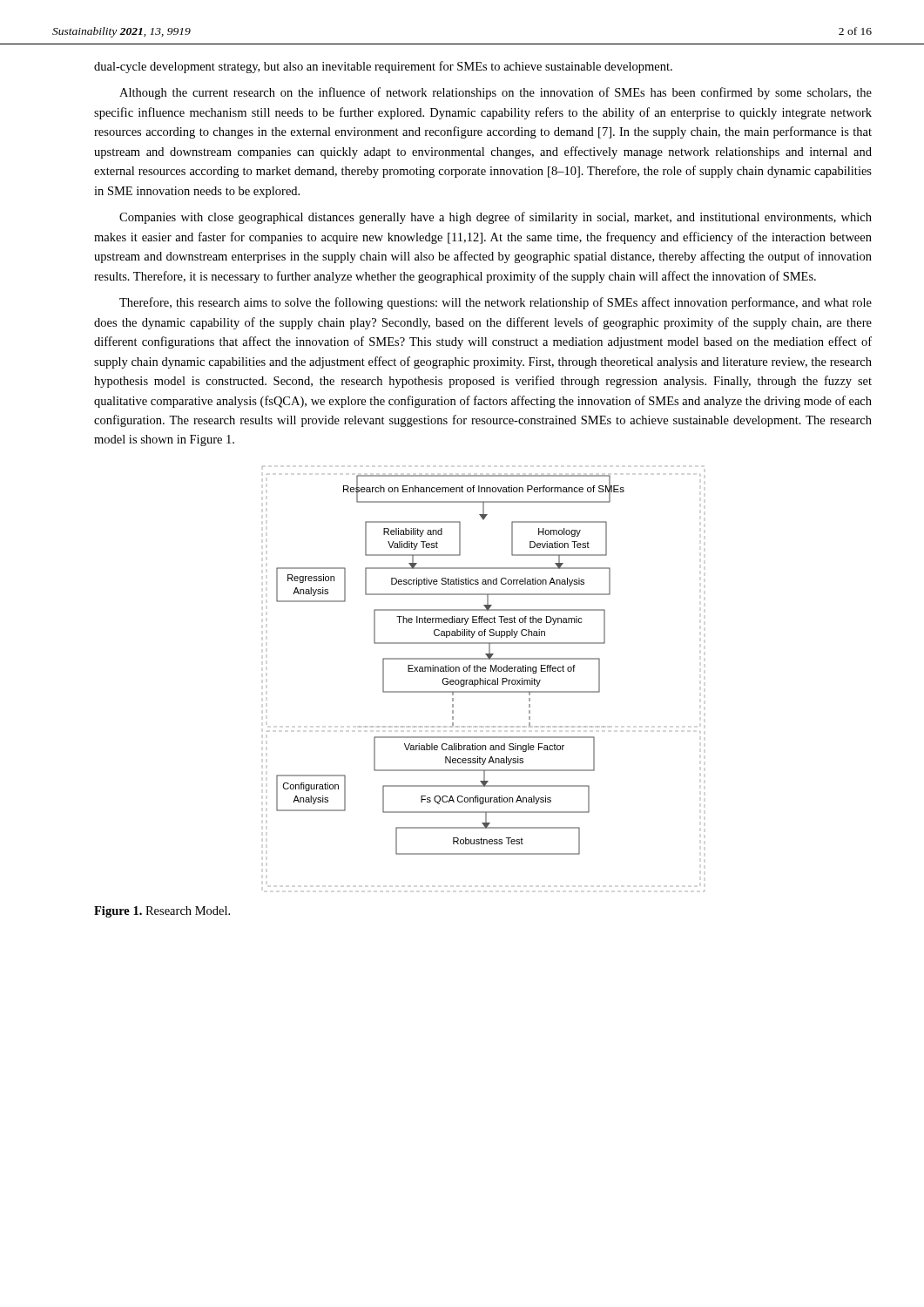Locate the passage starting "Companies with close geographical distances"
Image resolution: width=924 pixels, height=1307 pixels.
(x=483, y=247)
